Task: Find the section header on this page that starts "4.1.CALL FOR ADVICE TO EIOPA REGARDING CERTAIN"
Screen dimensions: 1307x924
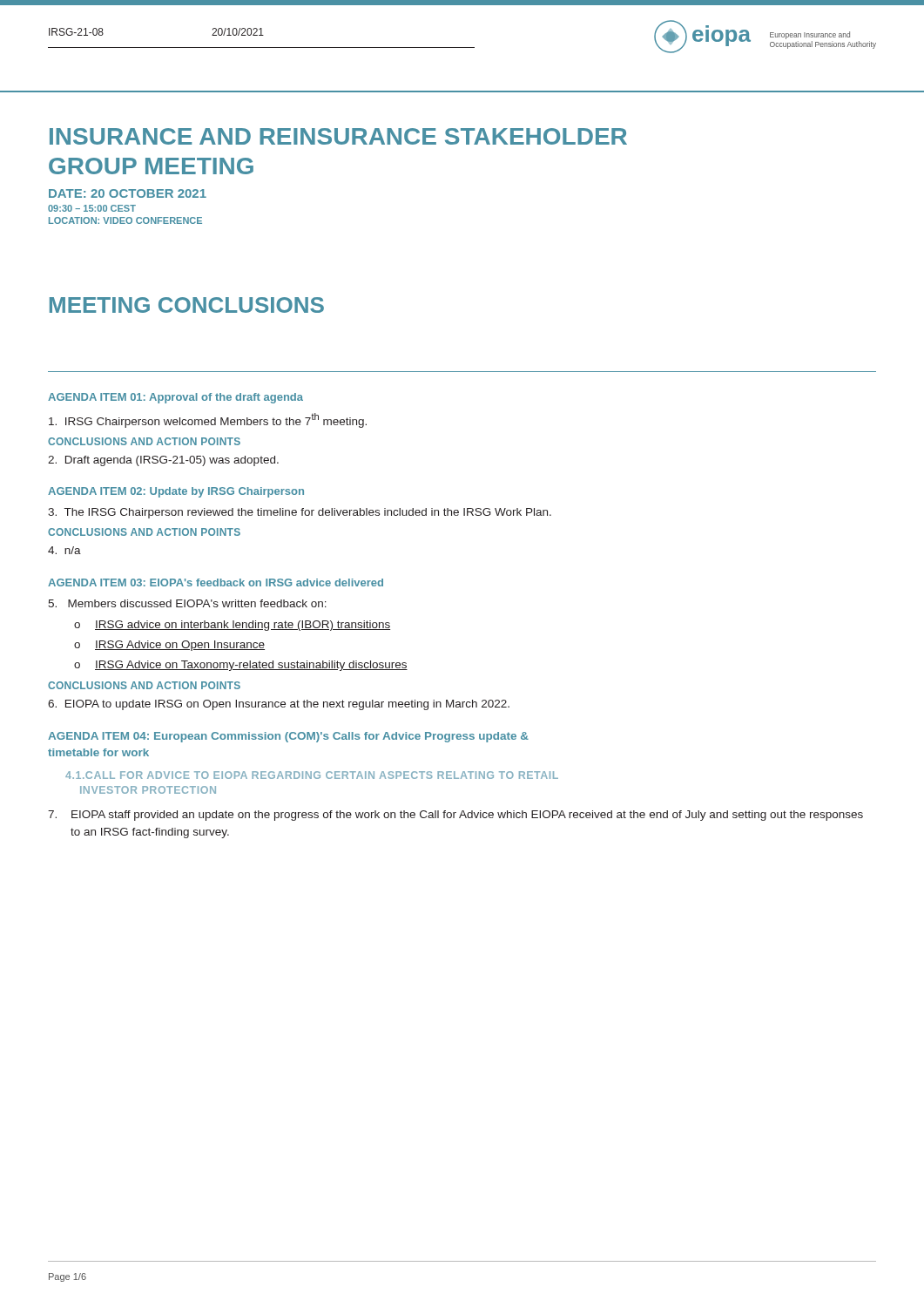Action: coord(312,783)
